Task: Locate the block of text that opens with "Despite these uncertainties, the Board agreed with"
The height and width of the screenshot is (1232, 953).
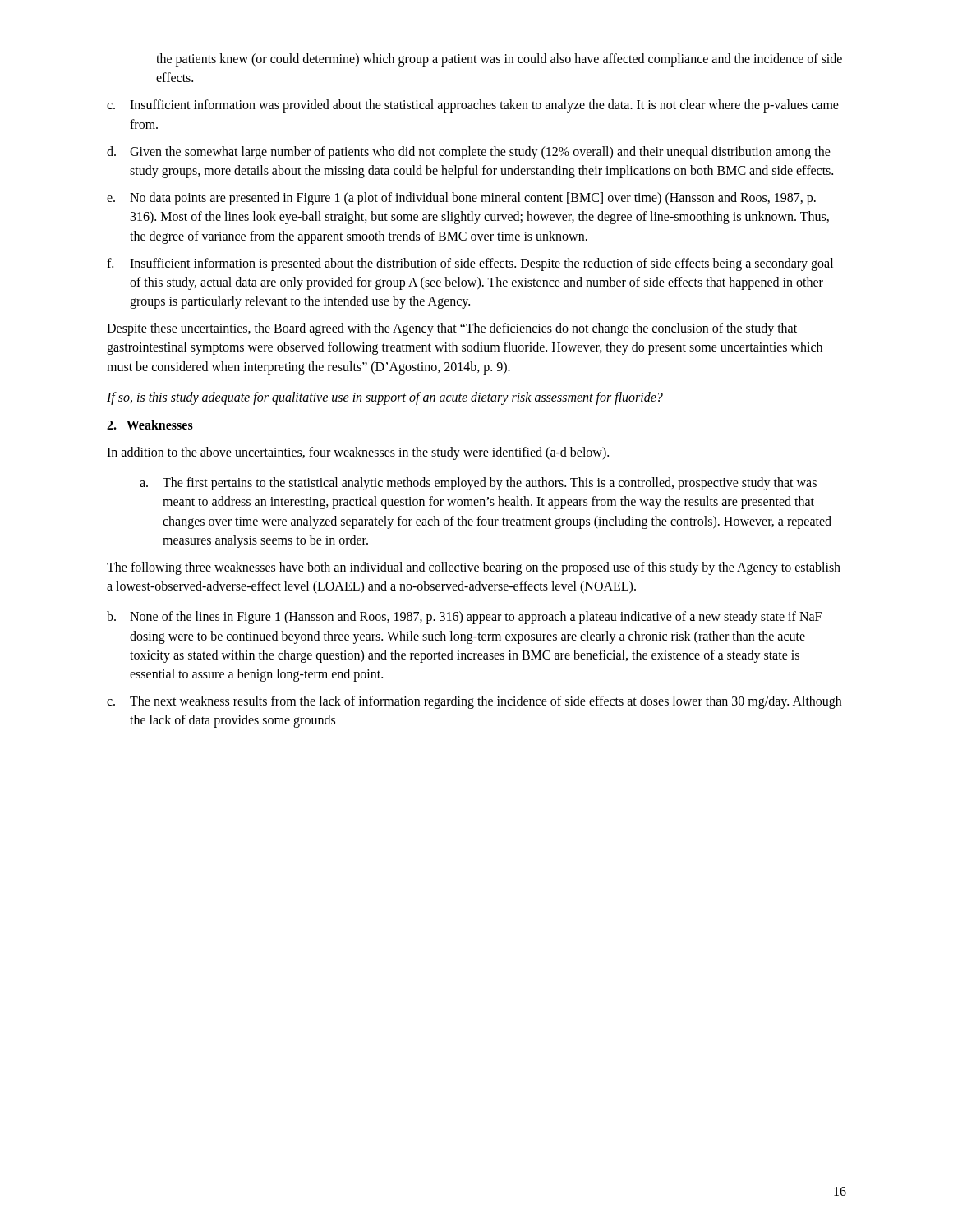Action: point(465,347)
